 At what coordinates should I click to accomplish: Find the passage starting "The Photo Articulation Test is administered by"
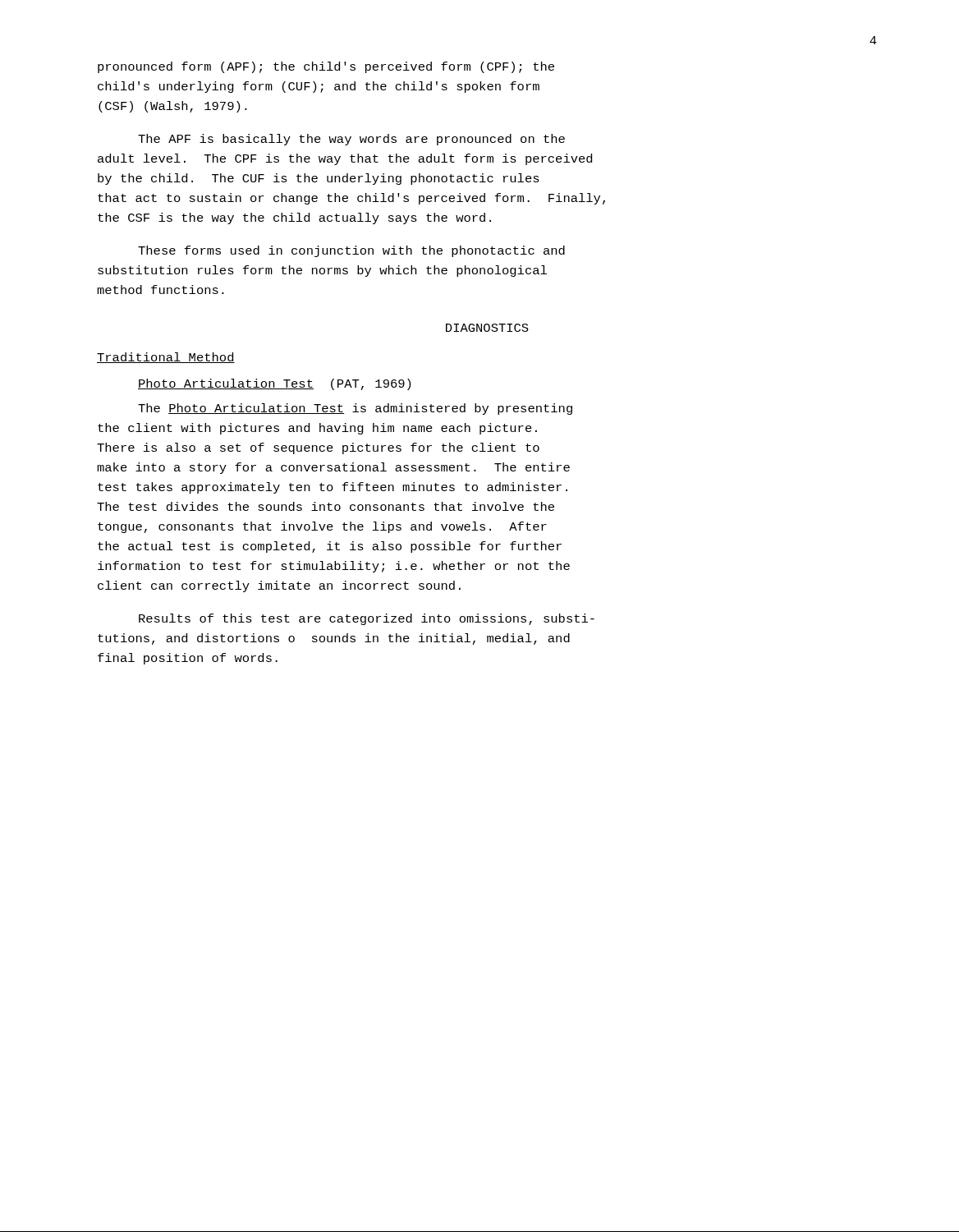pos(335,498)
